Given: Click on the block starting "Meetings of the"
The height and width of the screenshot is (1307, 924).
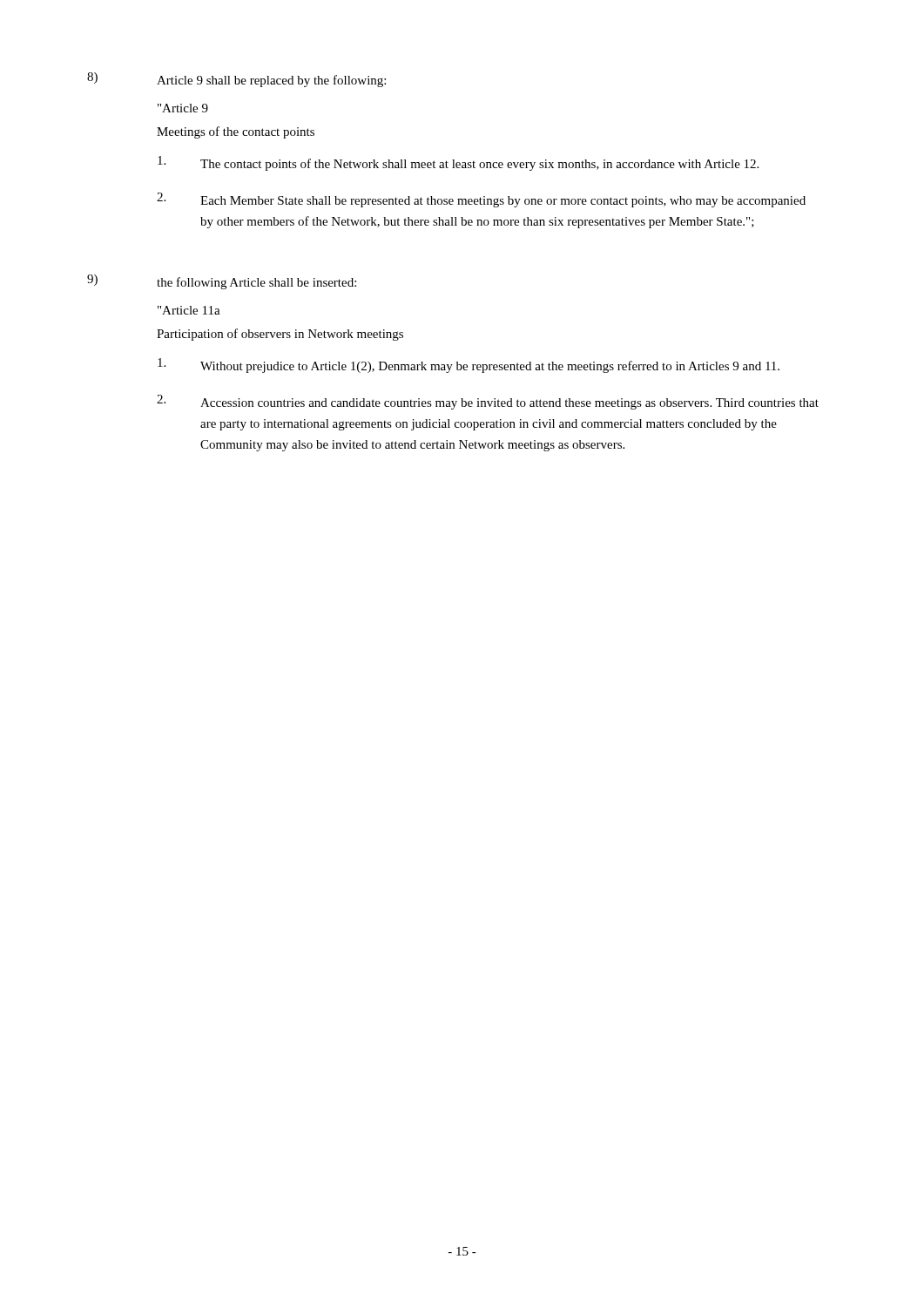Looking at the screenshot, I should tap(236, 132).
